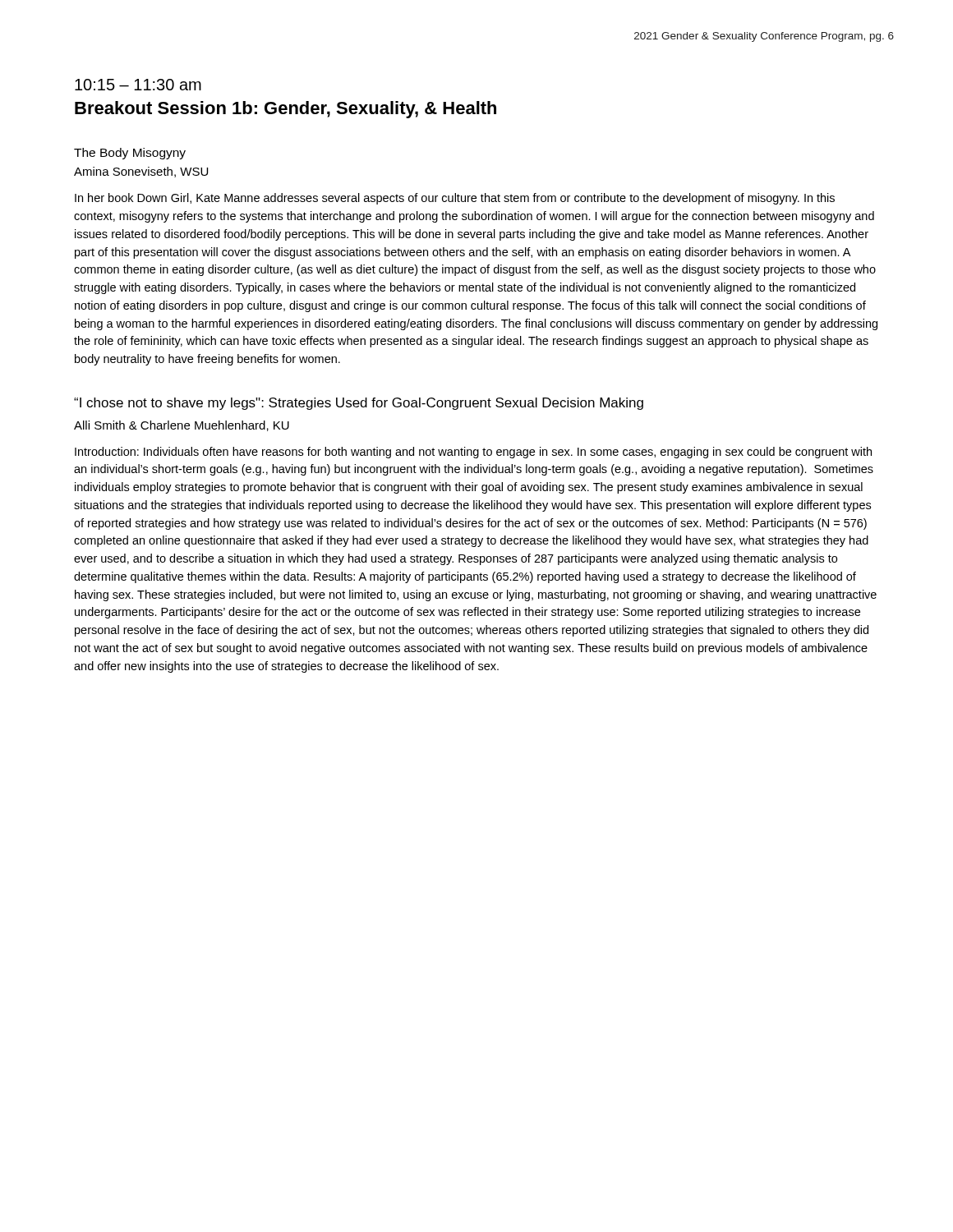Click on the text block starting "10:15 – 11:30 am Breakout Session 1b: Gender,"
This screenshot has width=953, height=1232.
coord(476,97)
